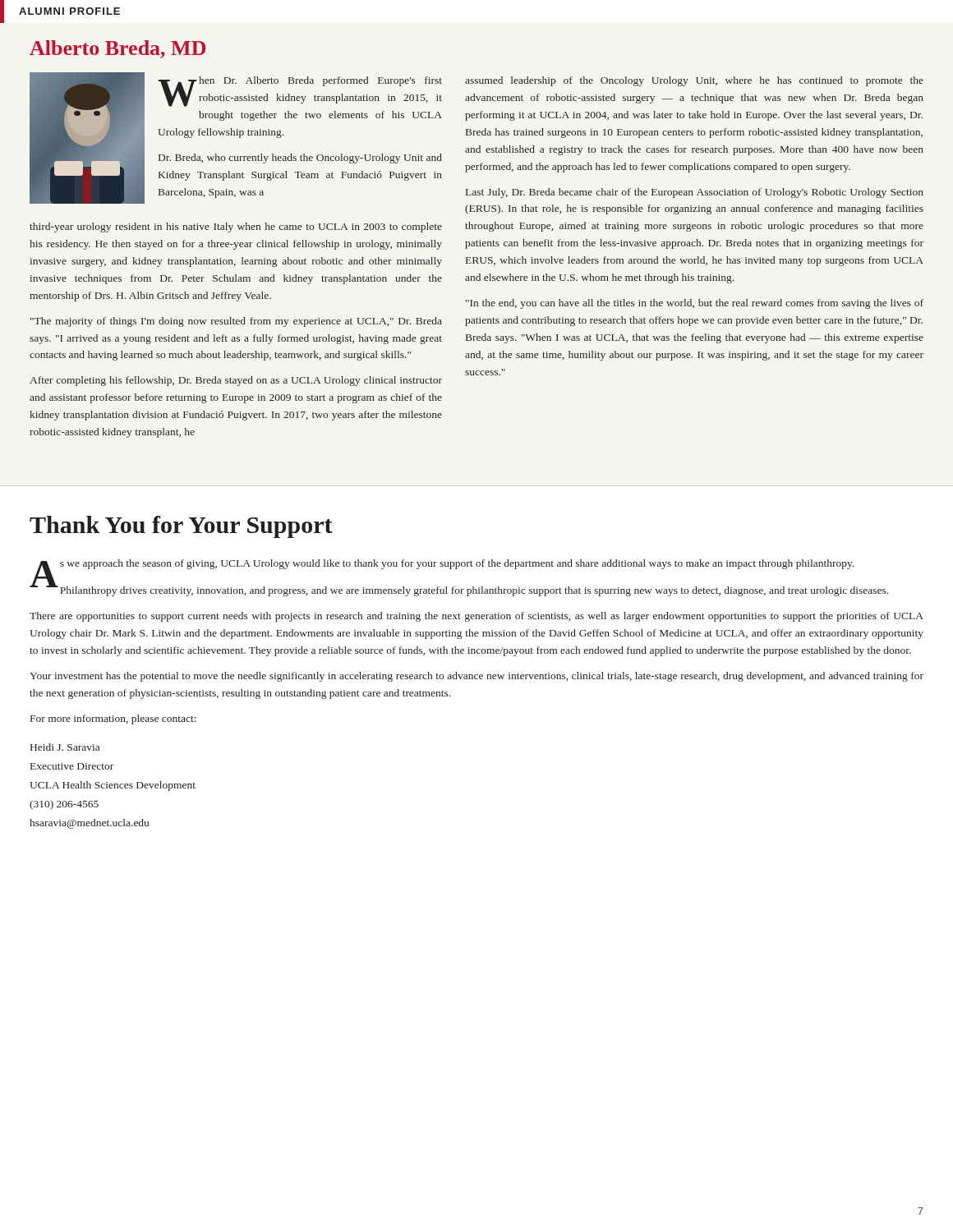This screenshot has height=1232, width=953.
Task: Find the passage starting "third-year urology resident in his native"
Action: click(236, 261)
